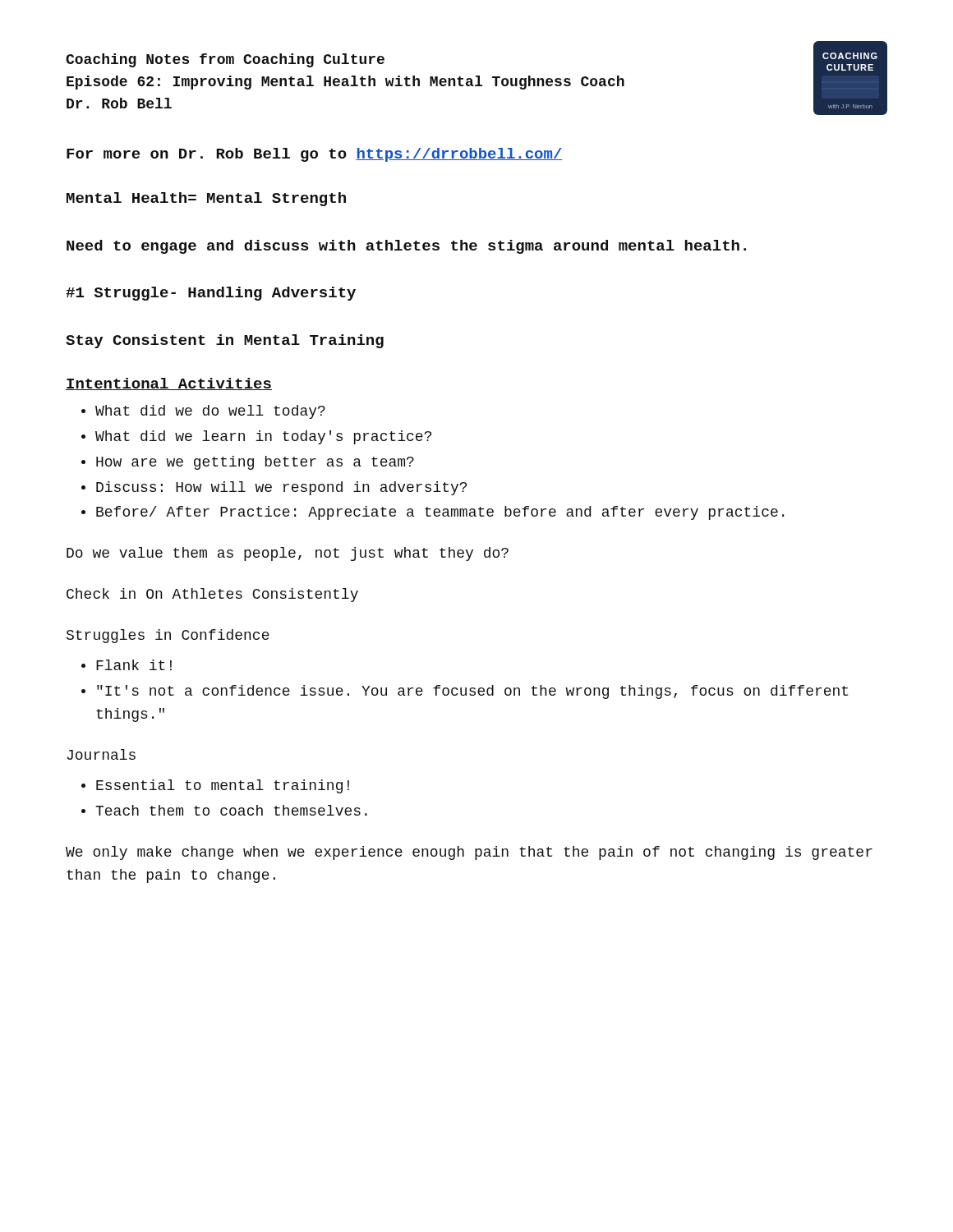This screenshot has width=953, height=1232.
Task: Navigate to the text block starting "Before/ After Practice: Appreciate a teammate before"
Action: click(x=441, y=513)
